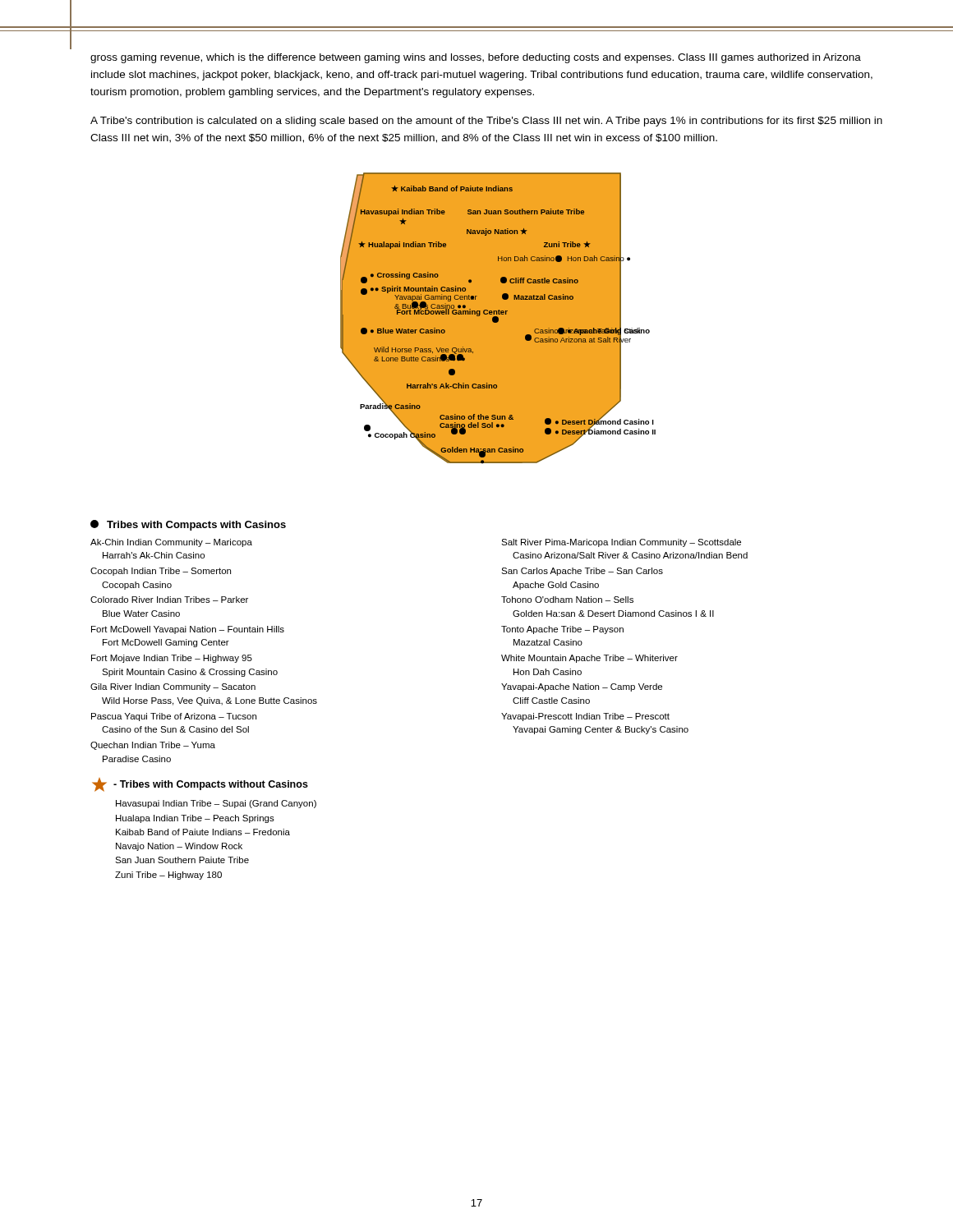Click on the list item that reads "San Carlos Apache Tribe – San Carlos Apache"
The image size is (953, 1232).
tap(582, 572)
